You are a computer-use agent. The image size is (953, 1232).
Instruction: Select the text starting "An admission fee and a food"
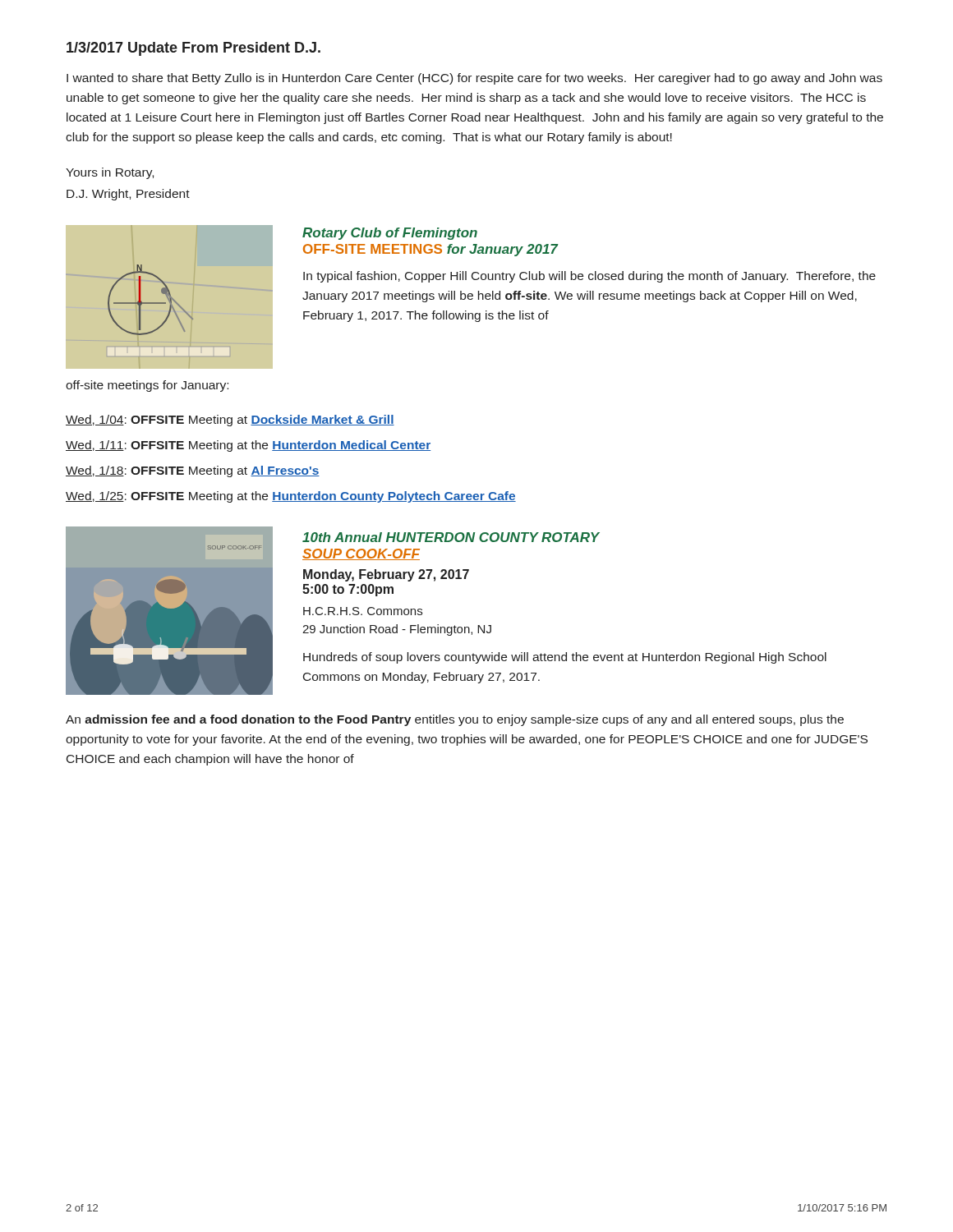[x=467, y=739]
